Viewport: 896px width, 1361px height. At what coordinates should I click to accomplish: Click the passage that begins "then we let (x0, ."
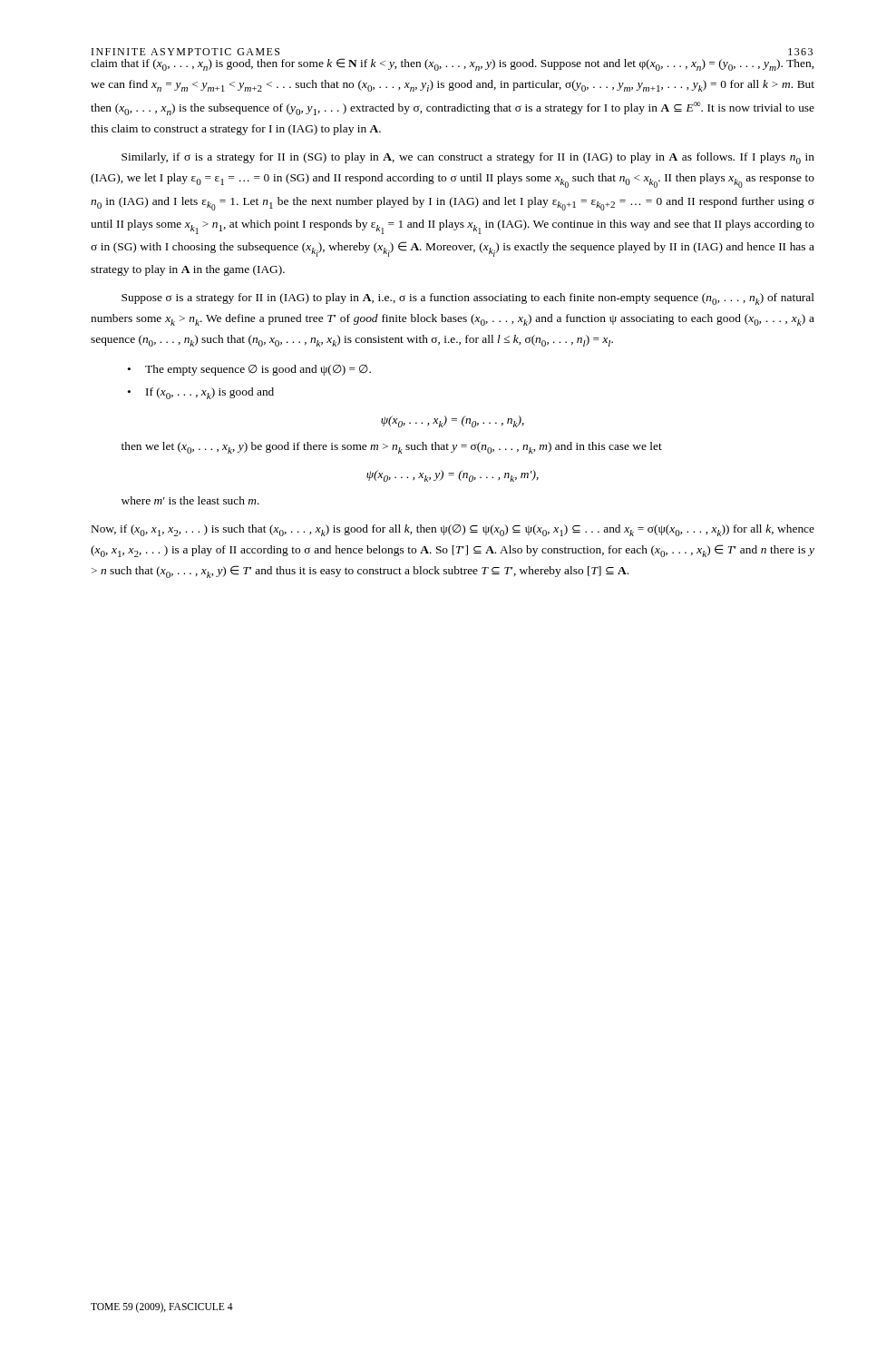pyautogui.click(x=391, y=447)
